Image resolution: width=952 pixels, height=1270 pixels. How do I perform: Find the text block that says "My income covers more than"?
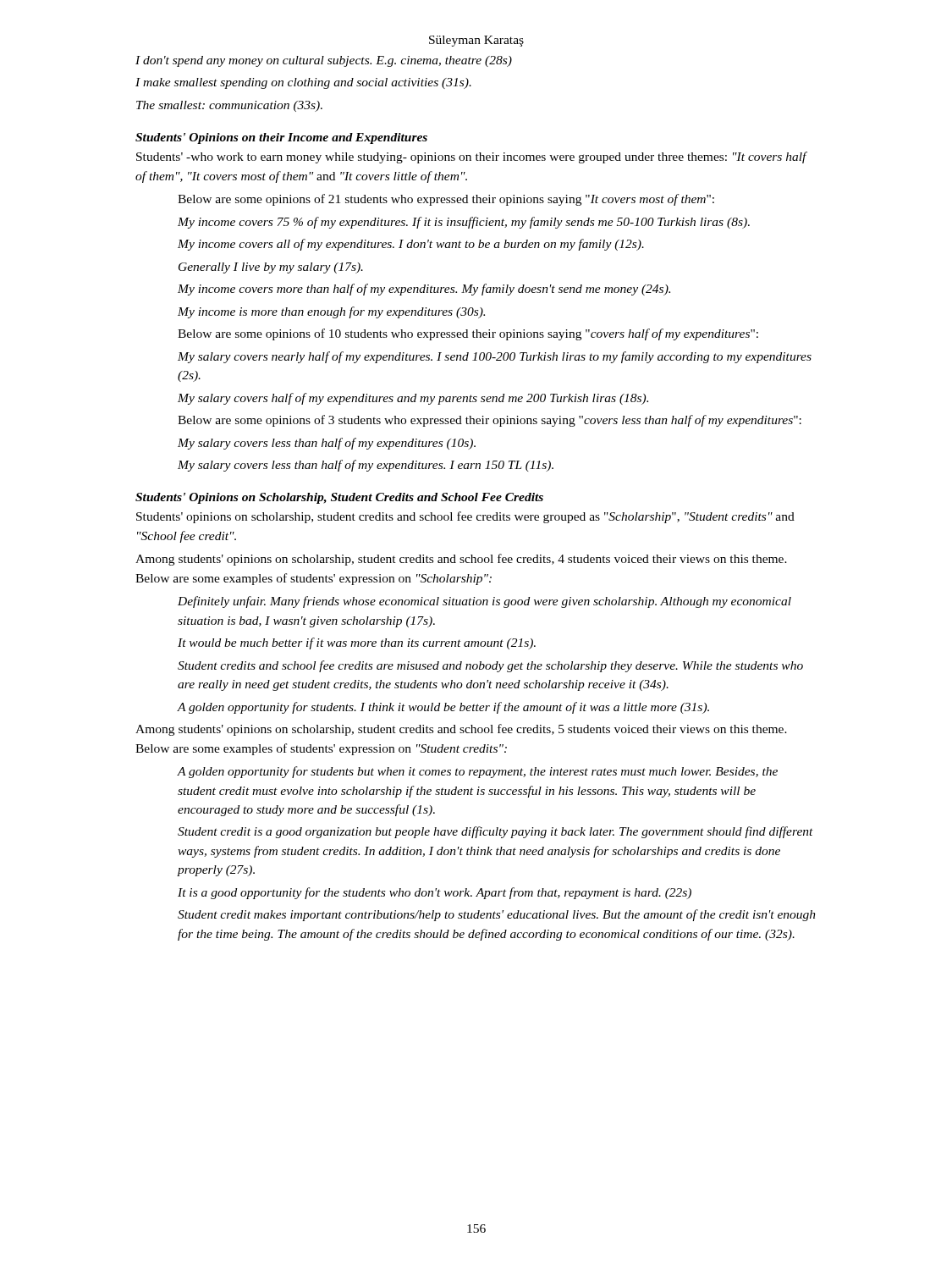(497, 300)
